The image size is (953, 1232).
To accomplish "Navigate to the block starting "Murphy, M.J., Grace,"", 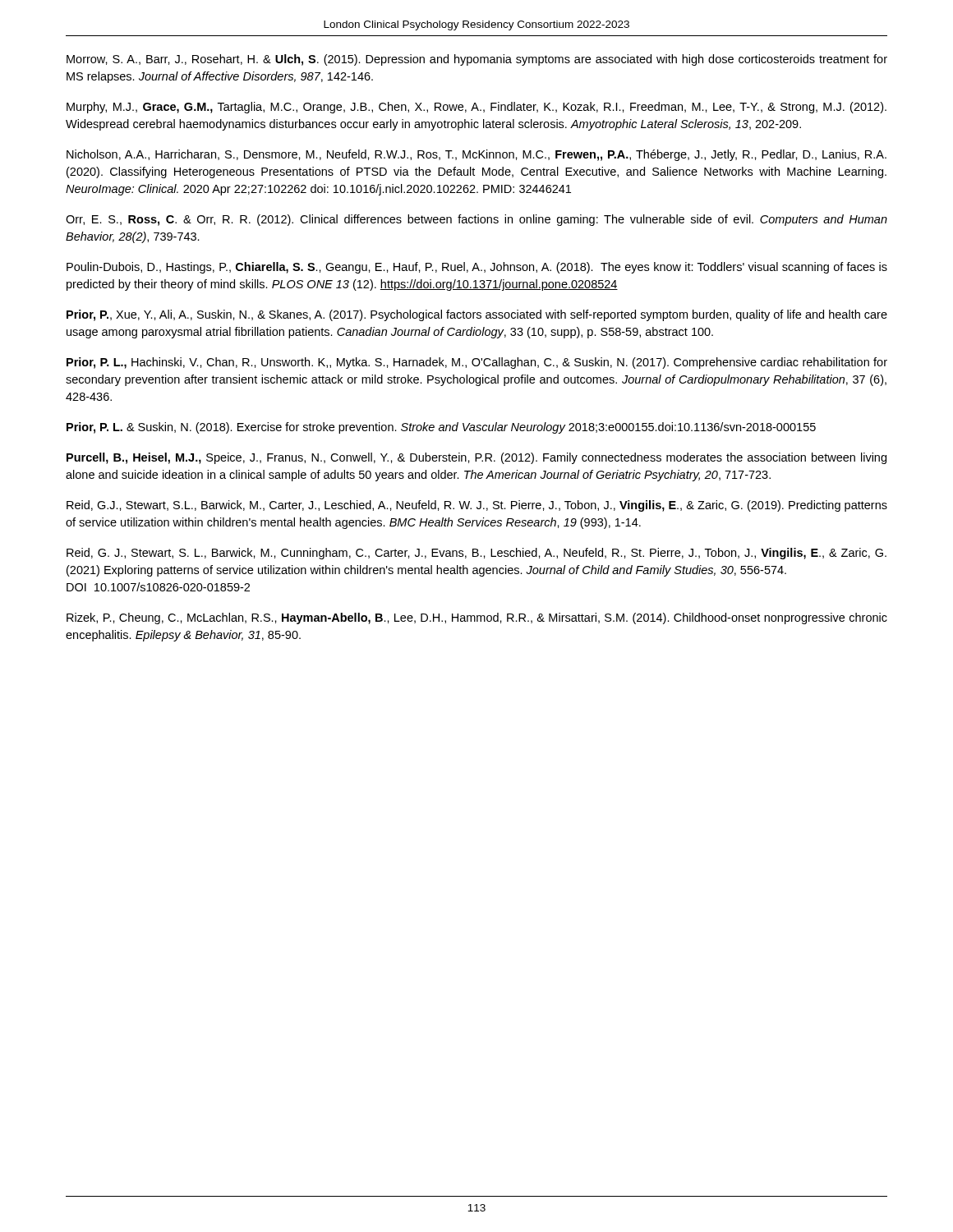I will (476, 115).
